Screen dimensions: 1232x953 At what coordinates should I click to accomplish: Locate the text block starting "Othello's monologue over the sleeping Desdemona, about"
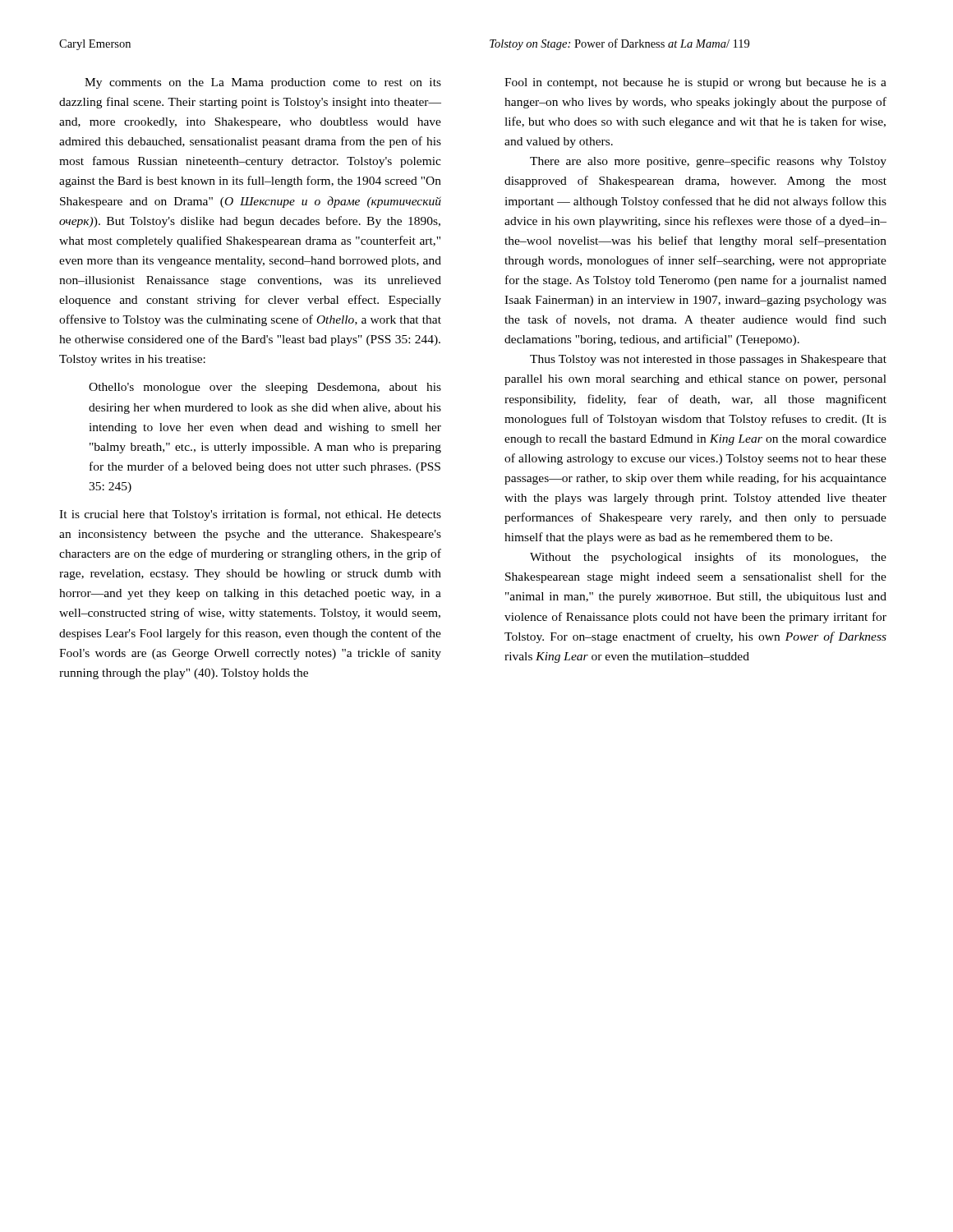tap(265, 437)
